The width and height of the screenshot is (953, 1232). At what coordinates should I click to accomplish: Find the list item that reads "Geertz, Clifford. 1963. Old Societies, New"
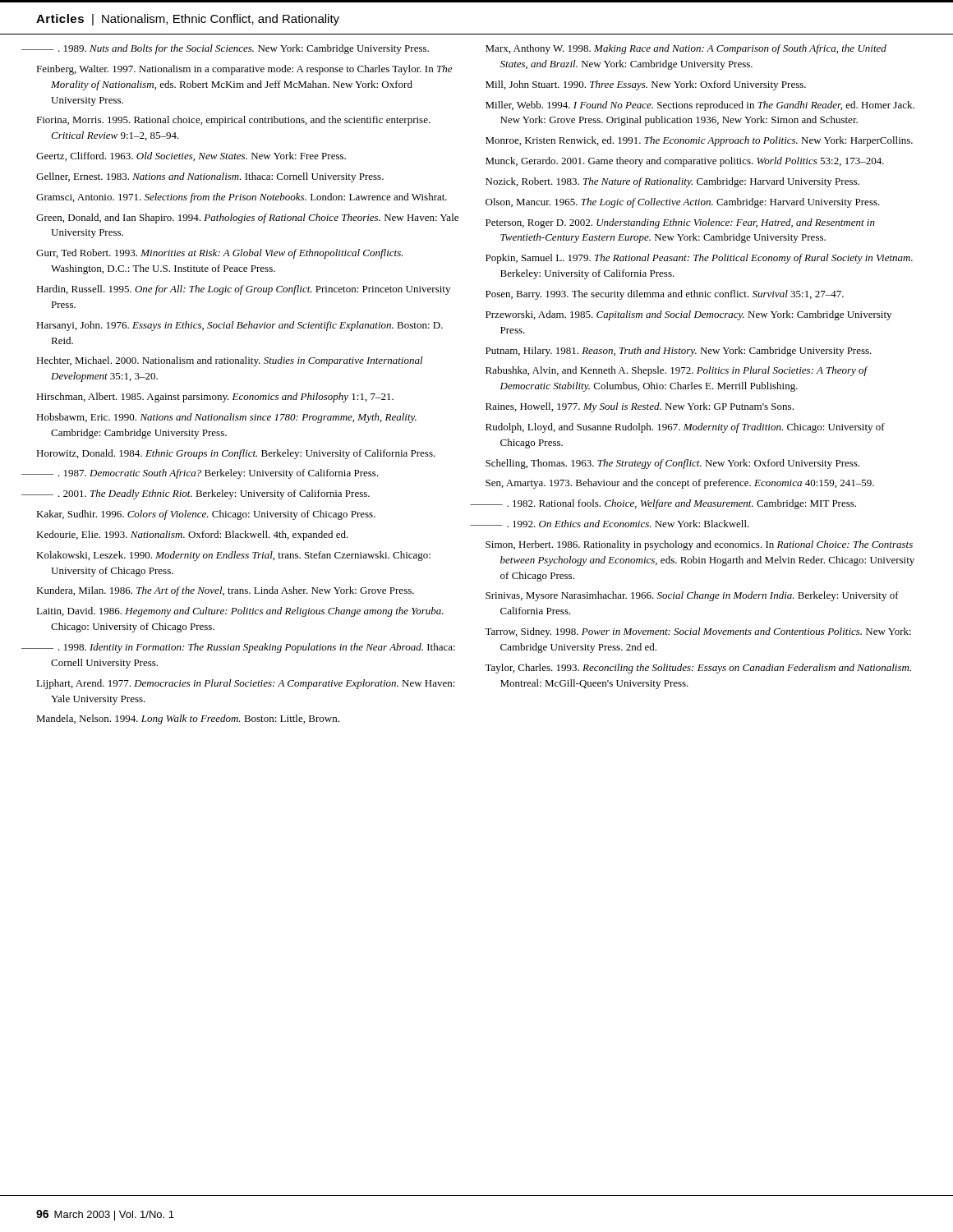191,156
